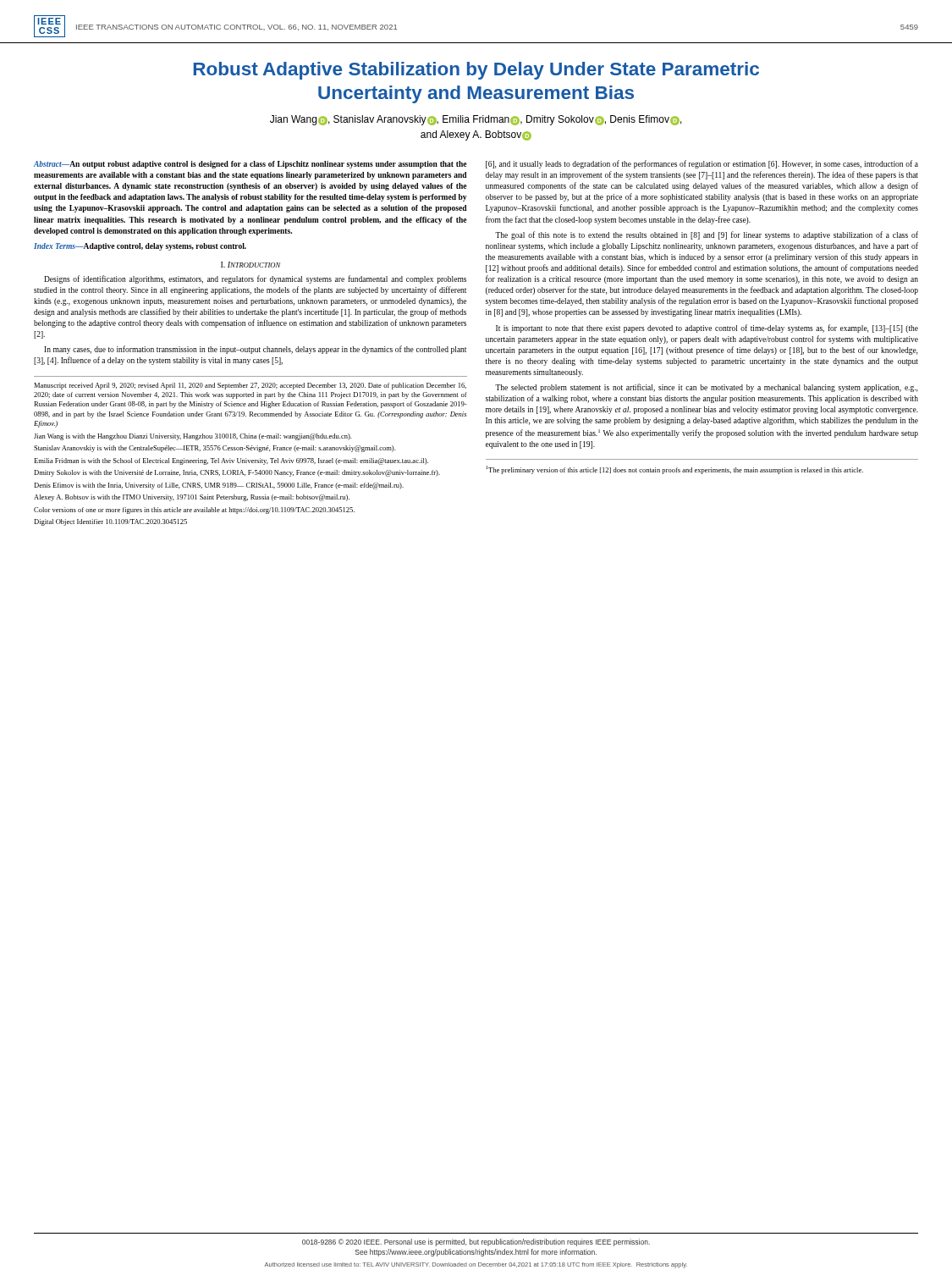Find the footnote with the text "1The preliminary version of this article"
The image size is (952, 1270).
702,470
